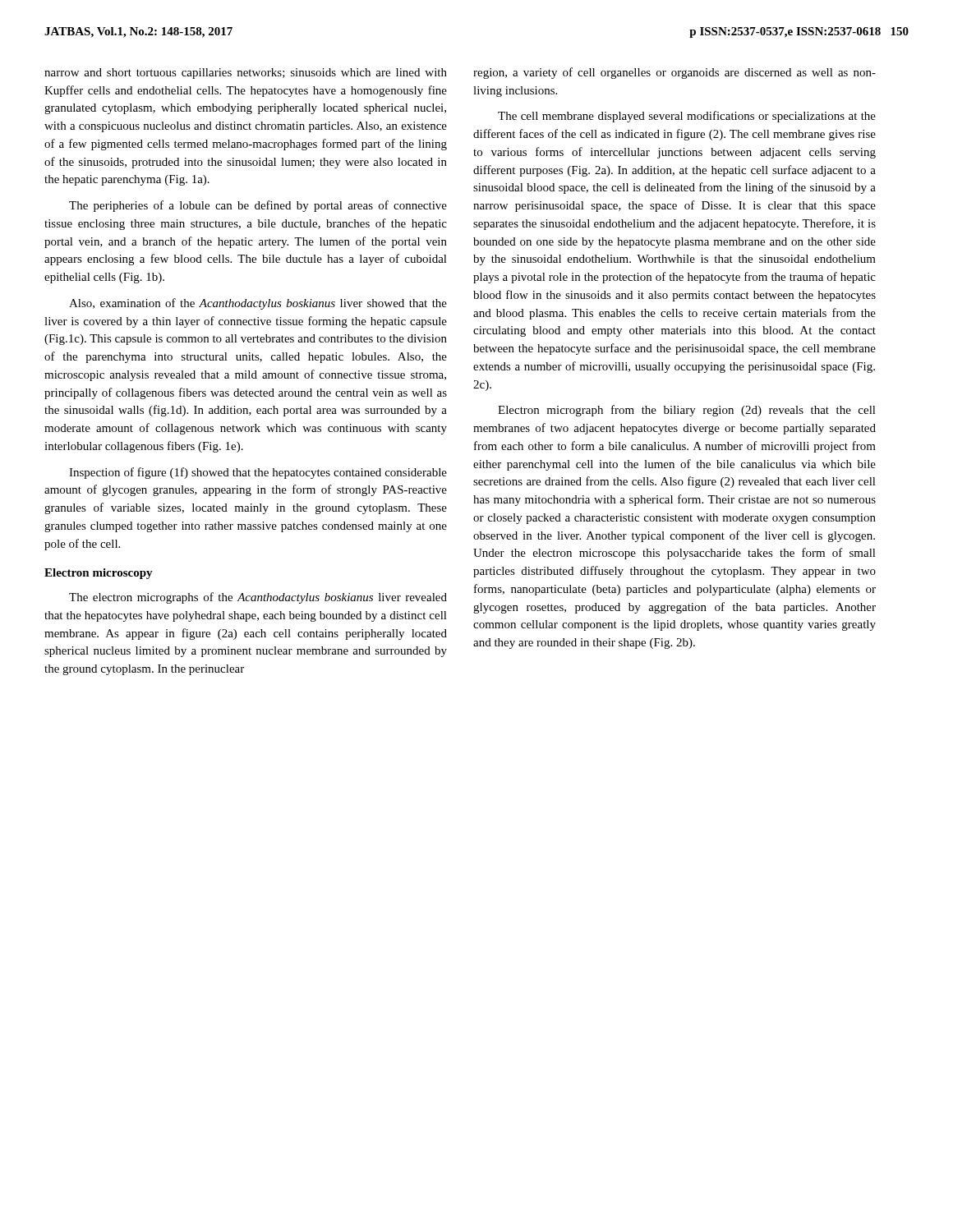Navigate to the text block starting "region, a variety of cell organelles"
Viewport: 953px width, 1232px height.
[x=675, y=82]
